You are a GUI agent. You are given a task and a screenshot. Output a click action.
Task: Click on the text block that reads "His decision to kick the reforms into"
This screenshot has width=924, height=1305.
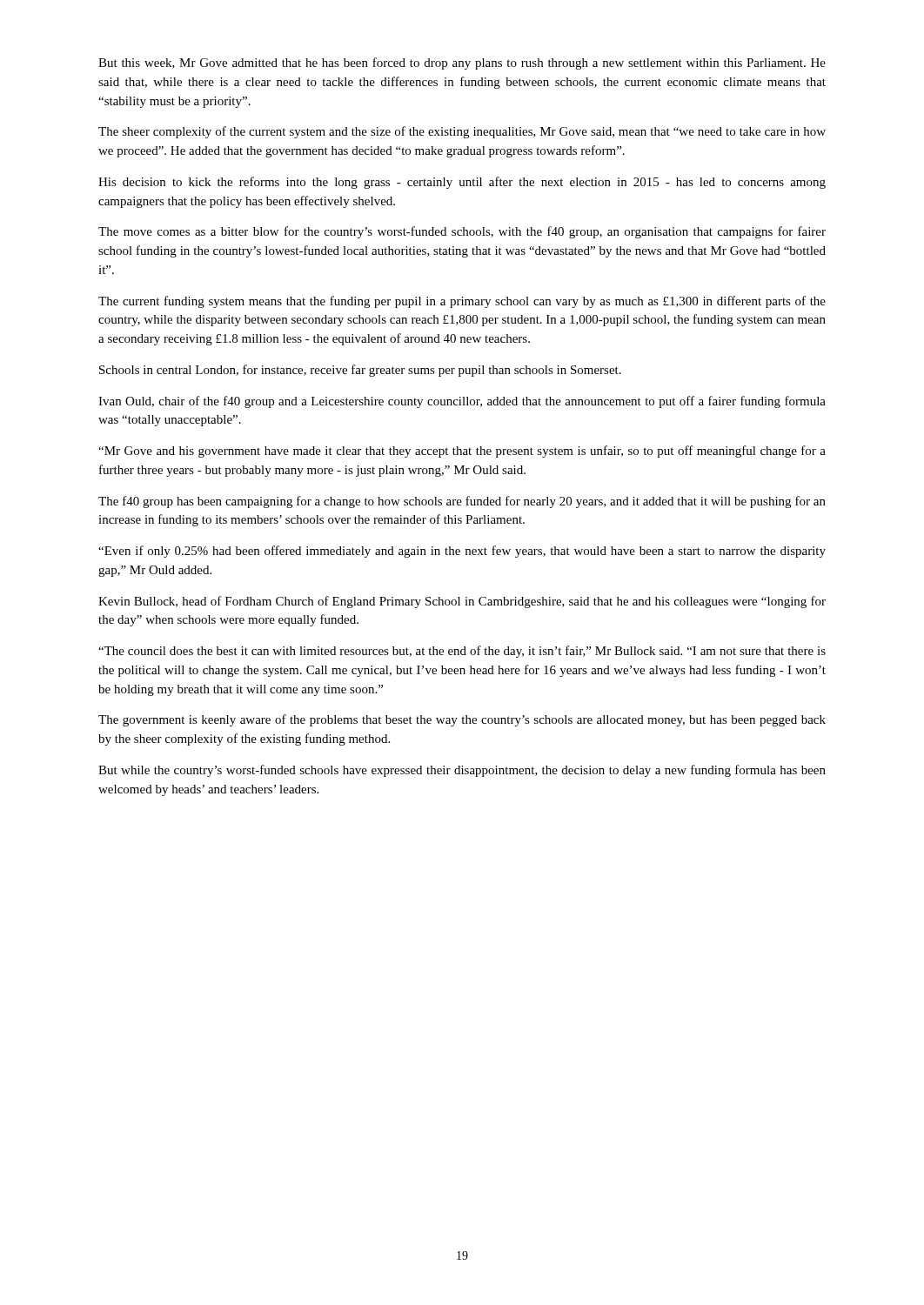click(462, 191)
